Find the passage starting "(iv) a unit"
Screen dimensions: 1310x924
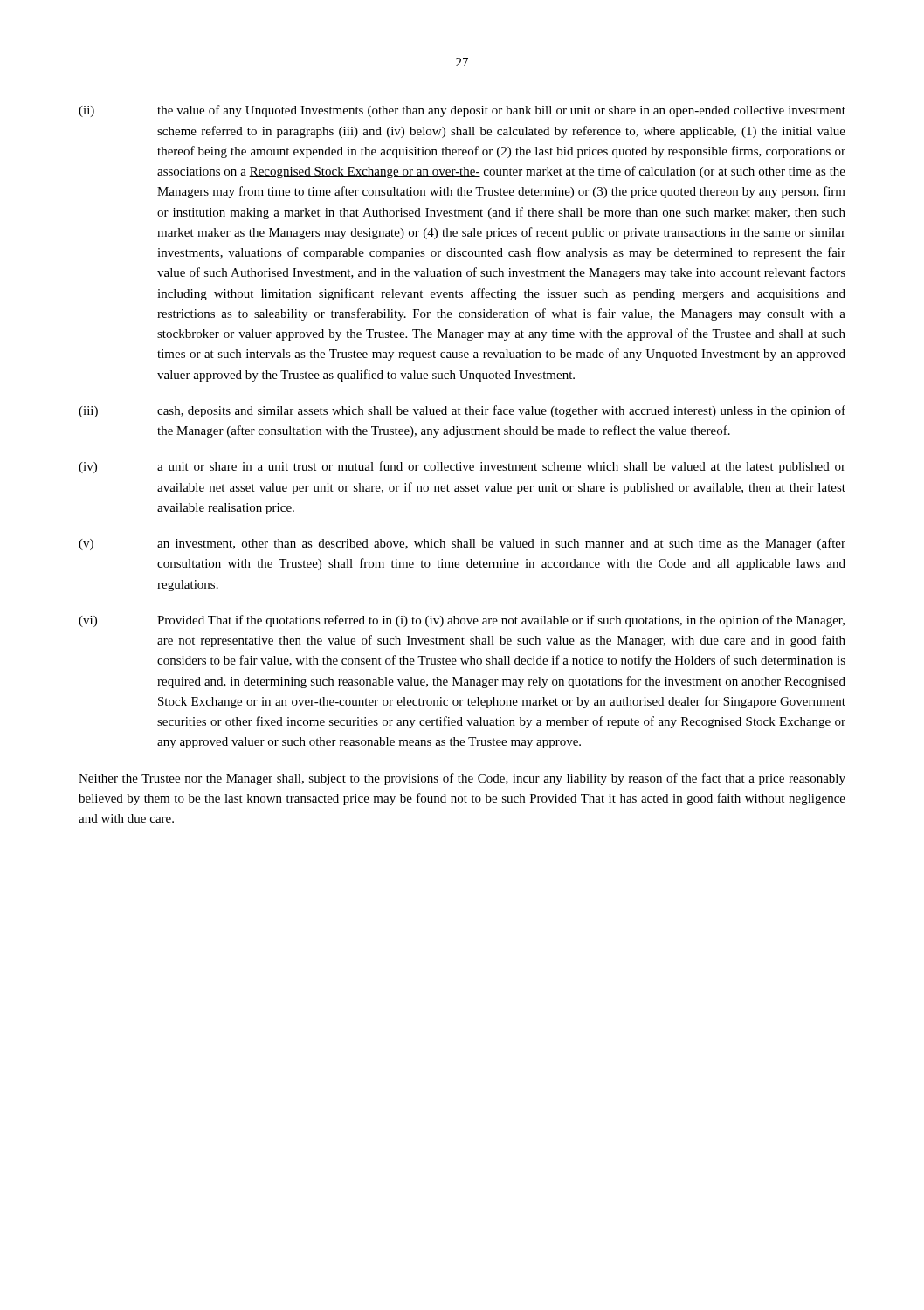click(x=462, y=487)
